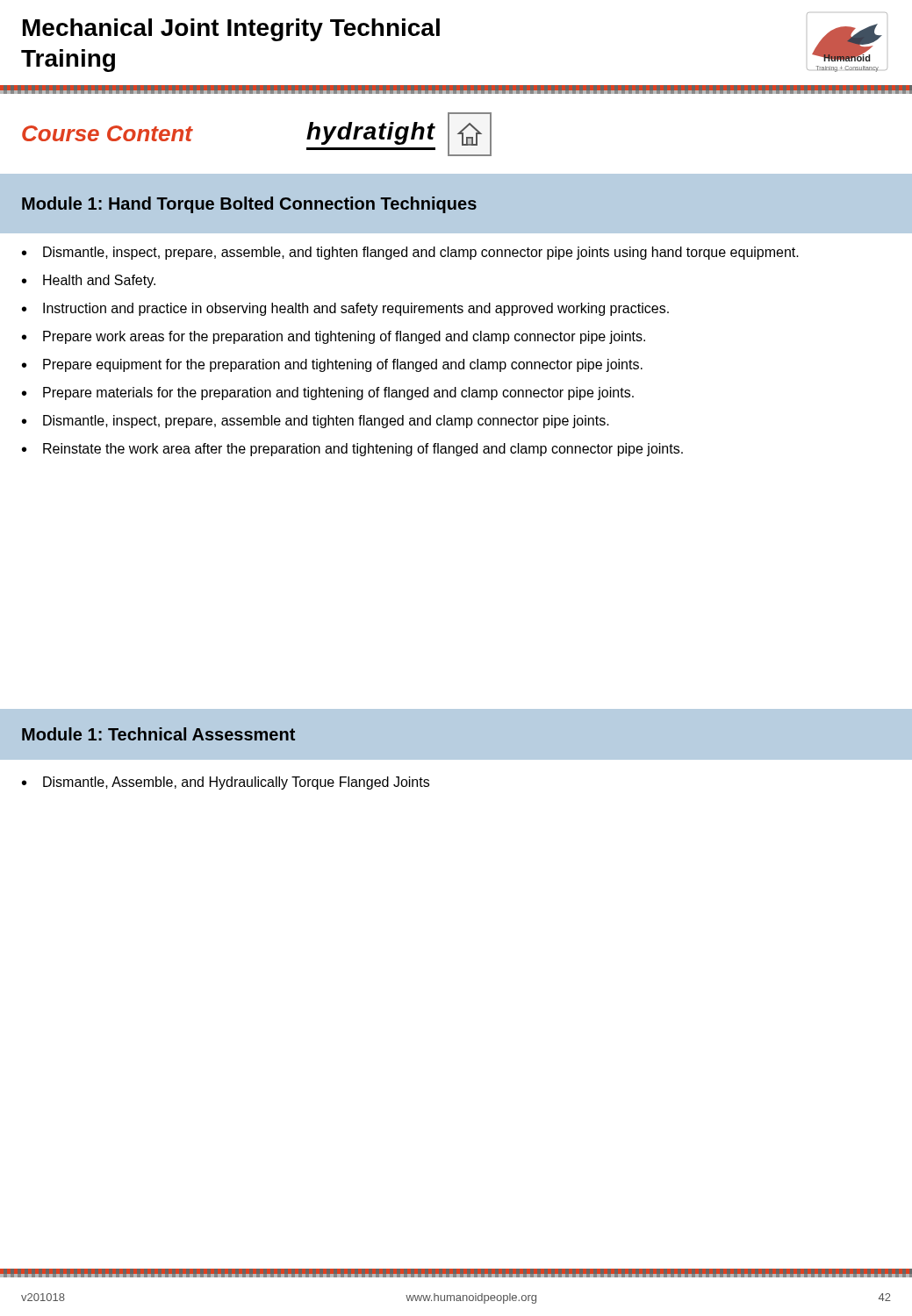The height and width of the screenshot is (1316, 912).
Task: Locate the passage starting "• Dismantle, inspect, prepare, assemble, and tighten flanged"
Action: point(410,253)
